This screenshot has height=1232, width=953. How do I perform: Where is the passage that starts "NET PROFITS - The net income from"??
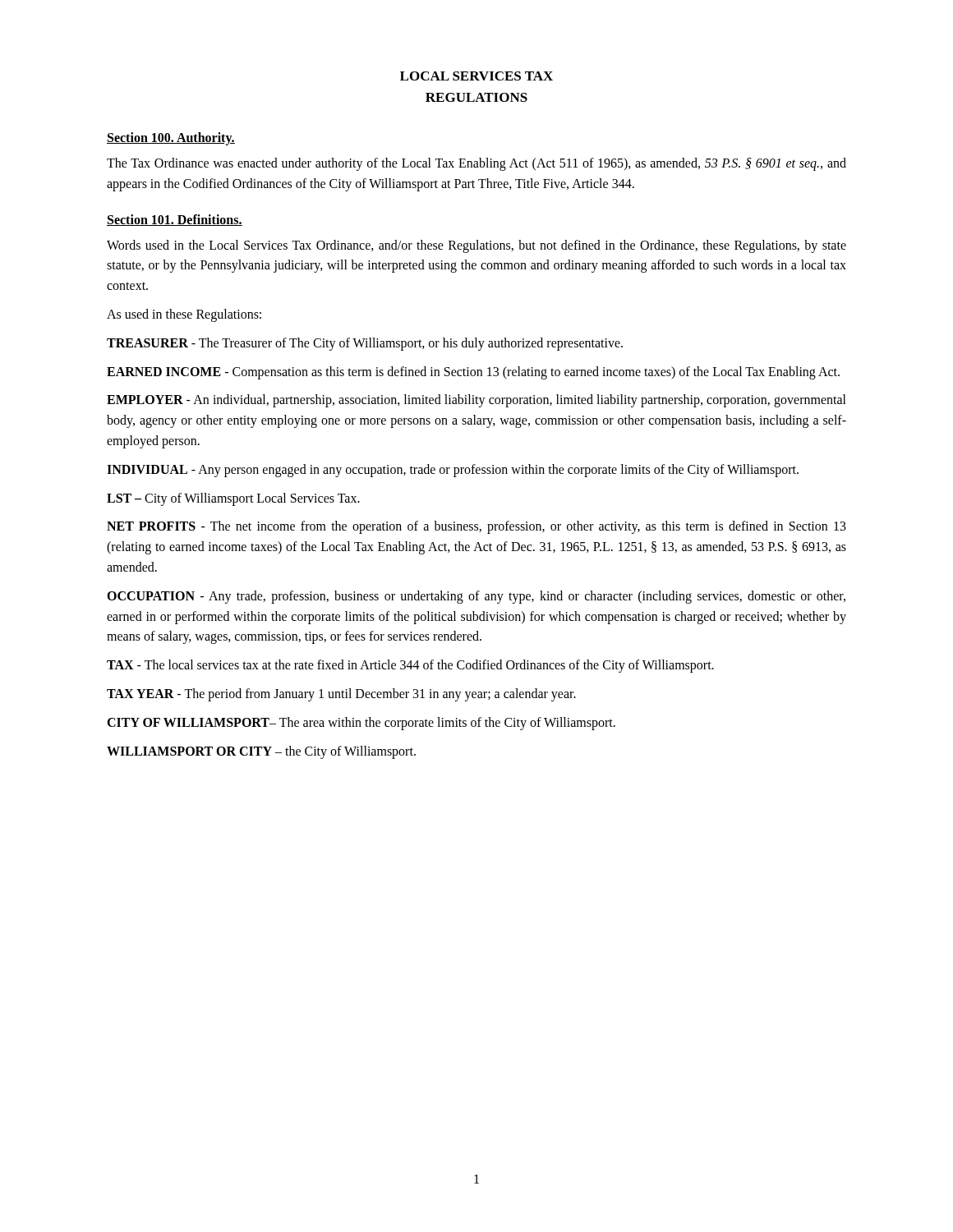[x=476, y=547]
